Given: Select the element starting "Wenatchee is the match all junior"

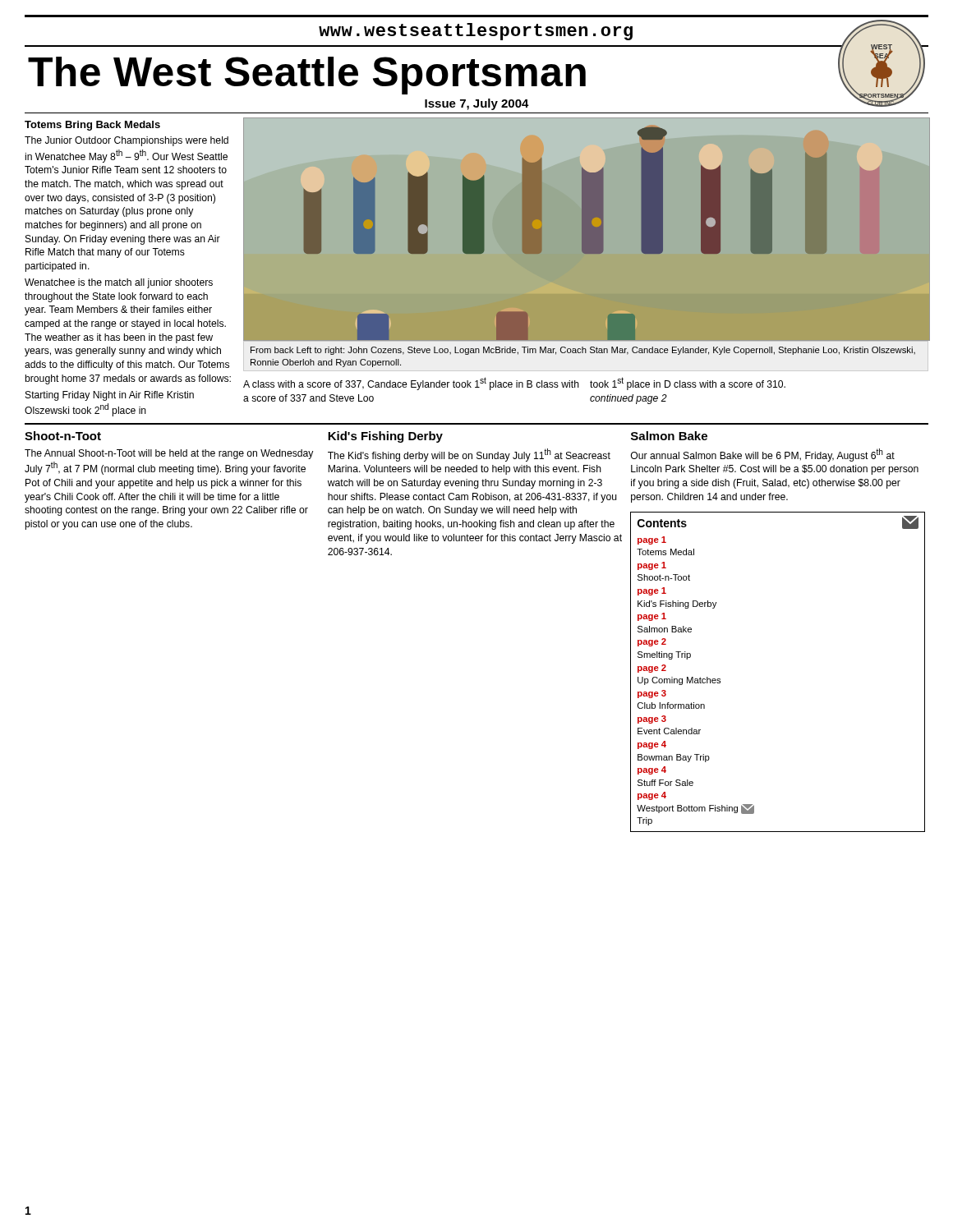Looking at the screenshot, I should tap(128, 330).
